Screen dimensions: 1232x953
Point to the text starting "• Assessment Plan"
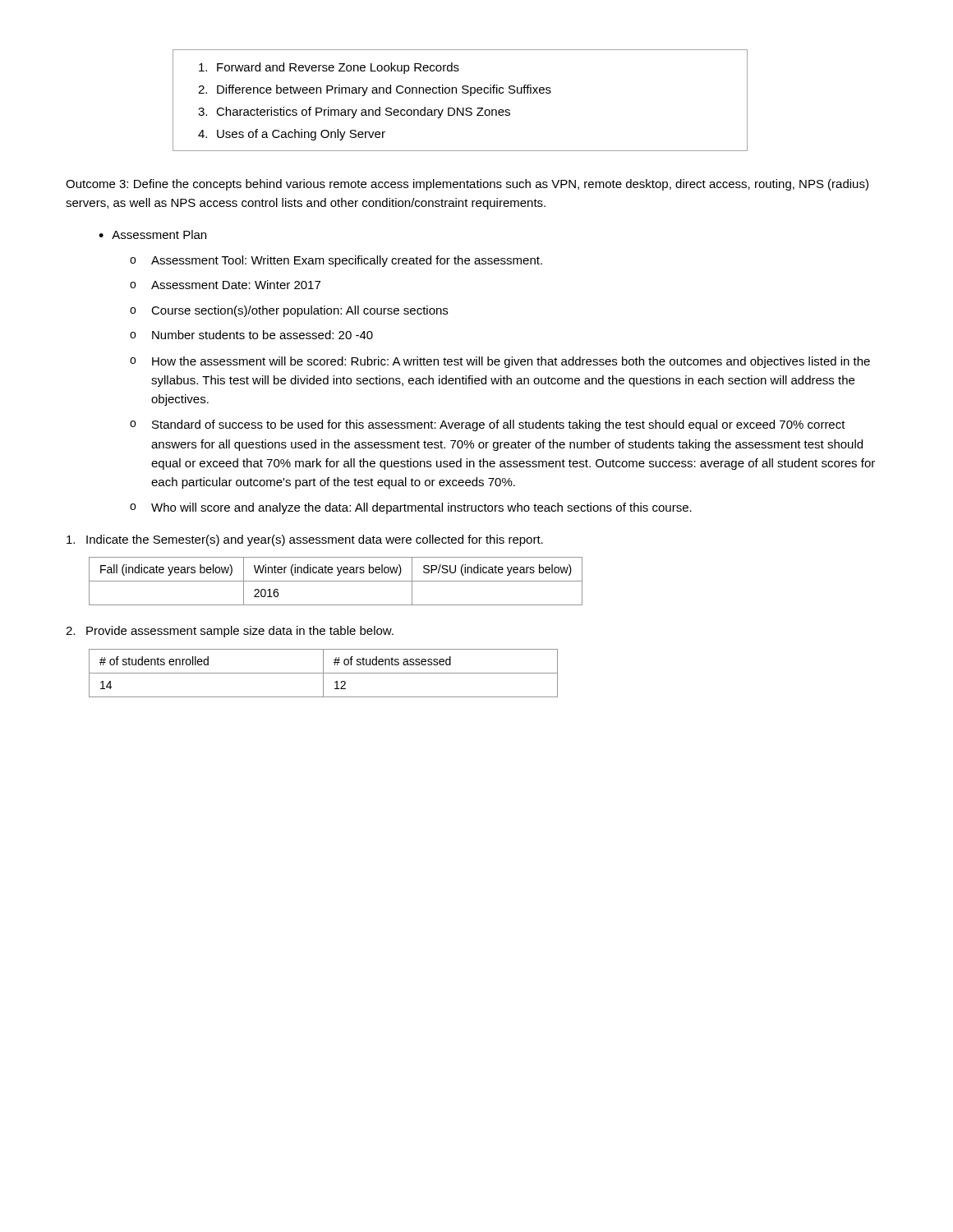(x=153, y=236)
